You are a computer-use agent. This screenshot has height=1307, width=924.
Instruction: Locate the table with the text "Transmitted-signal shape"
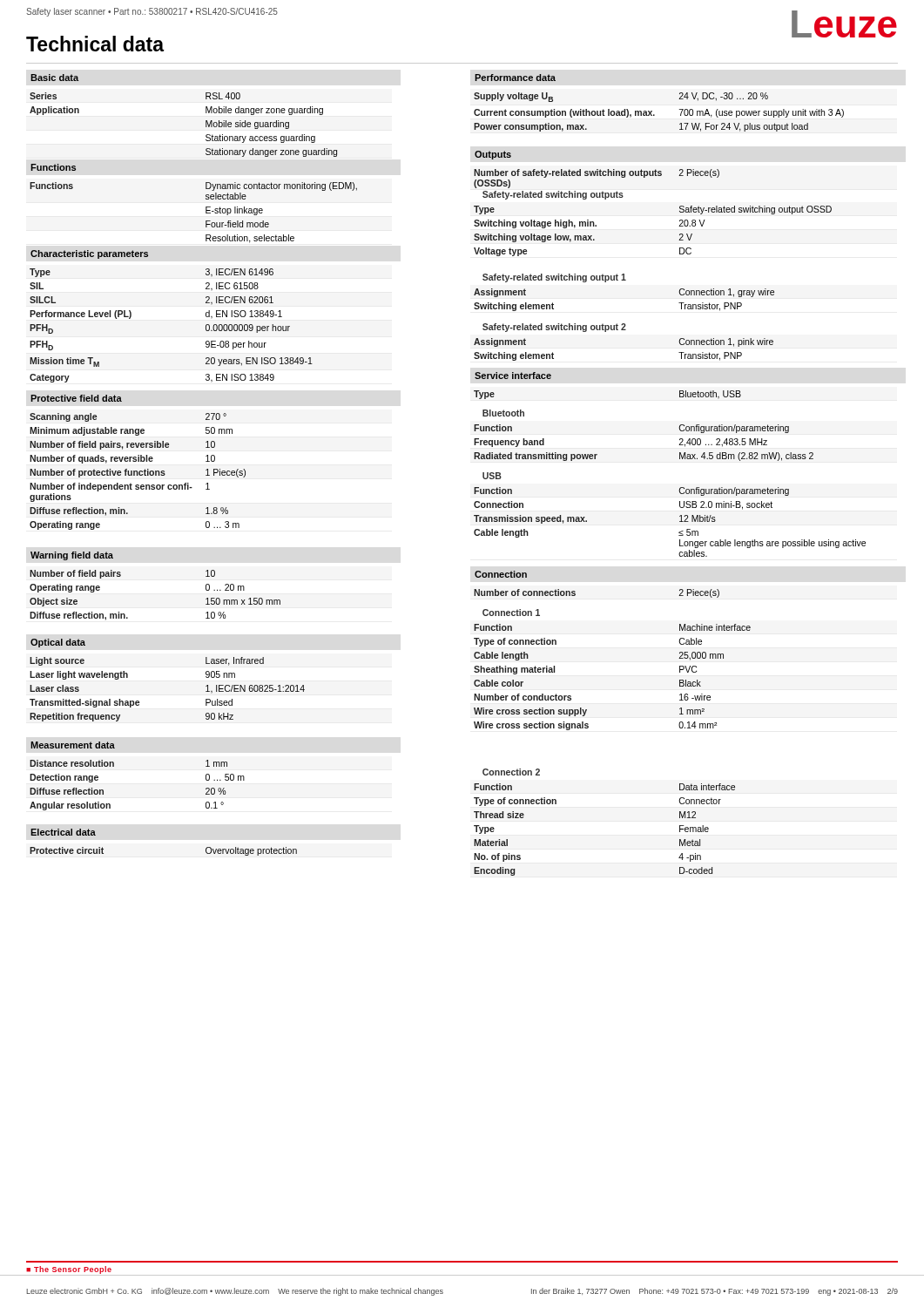pos(209,688)
